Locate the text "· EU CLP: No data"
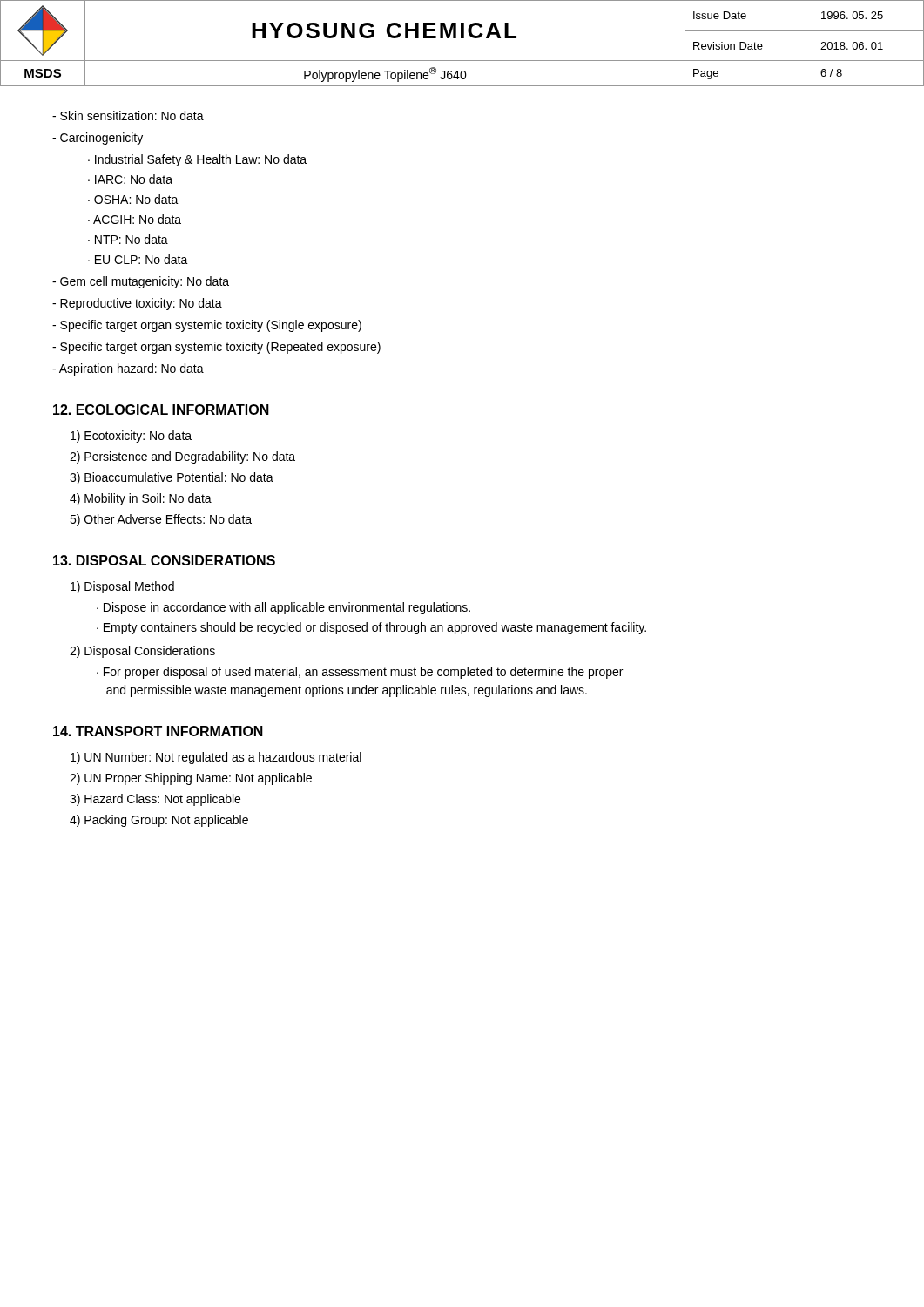Viewport: 924px width, 1307px height. click(137, 259)
